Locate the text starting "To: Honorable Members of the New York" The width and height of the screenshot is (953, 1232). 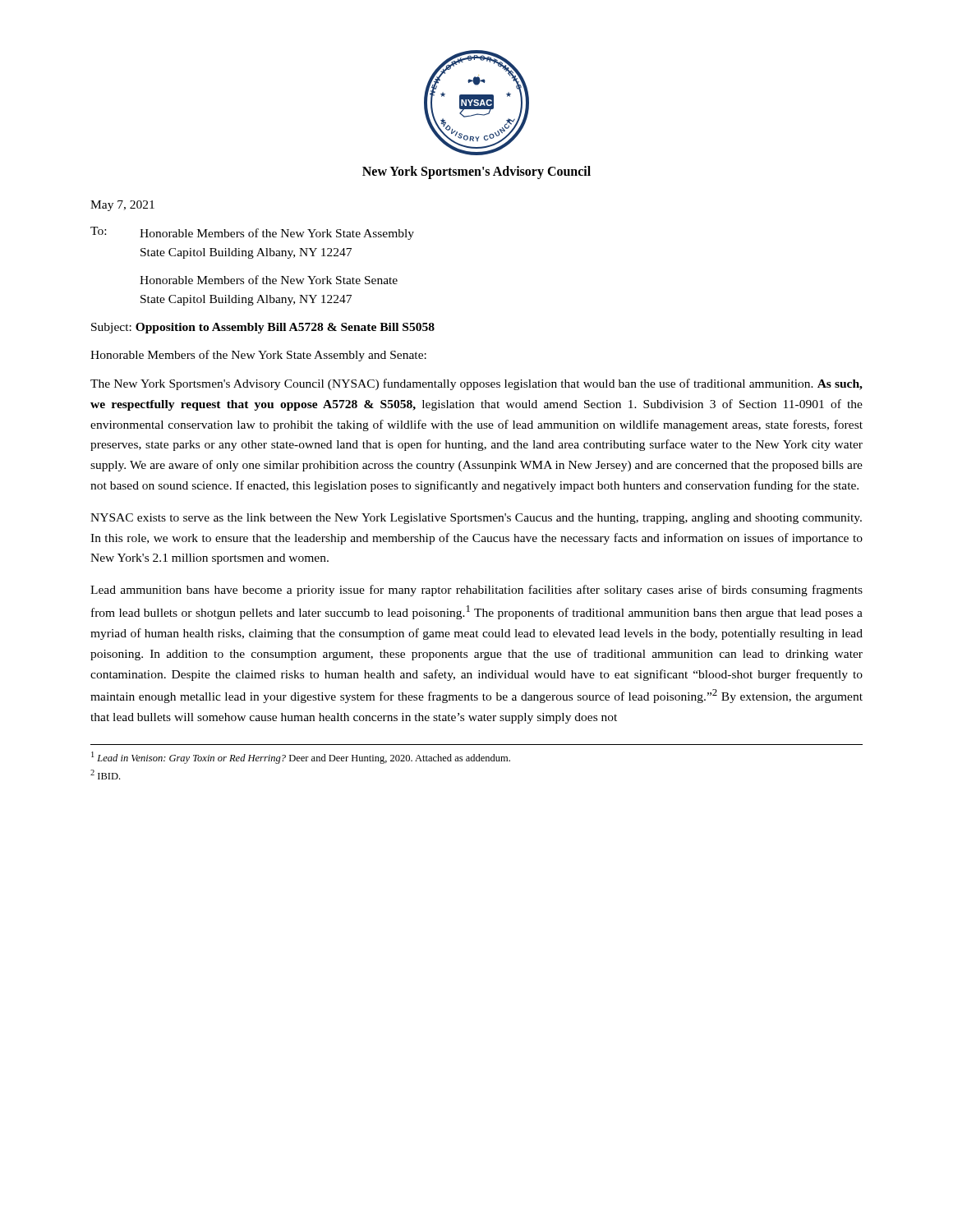pyautogui.click(x=252, y=233)
